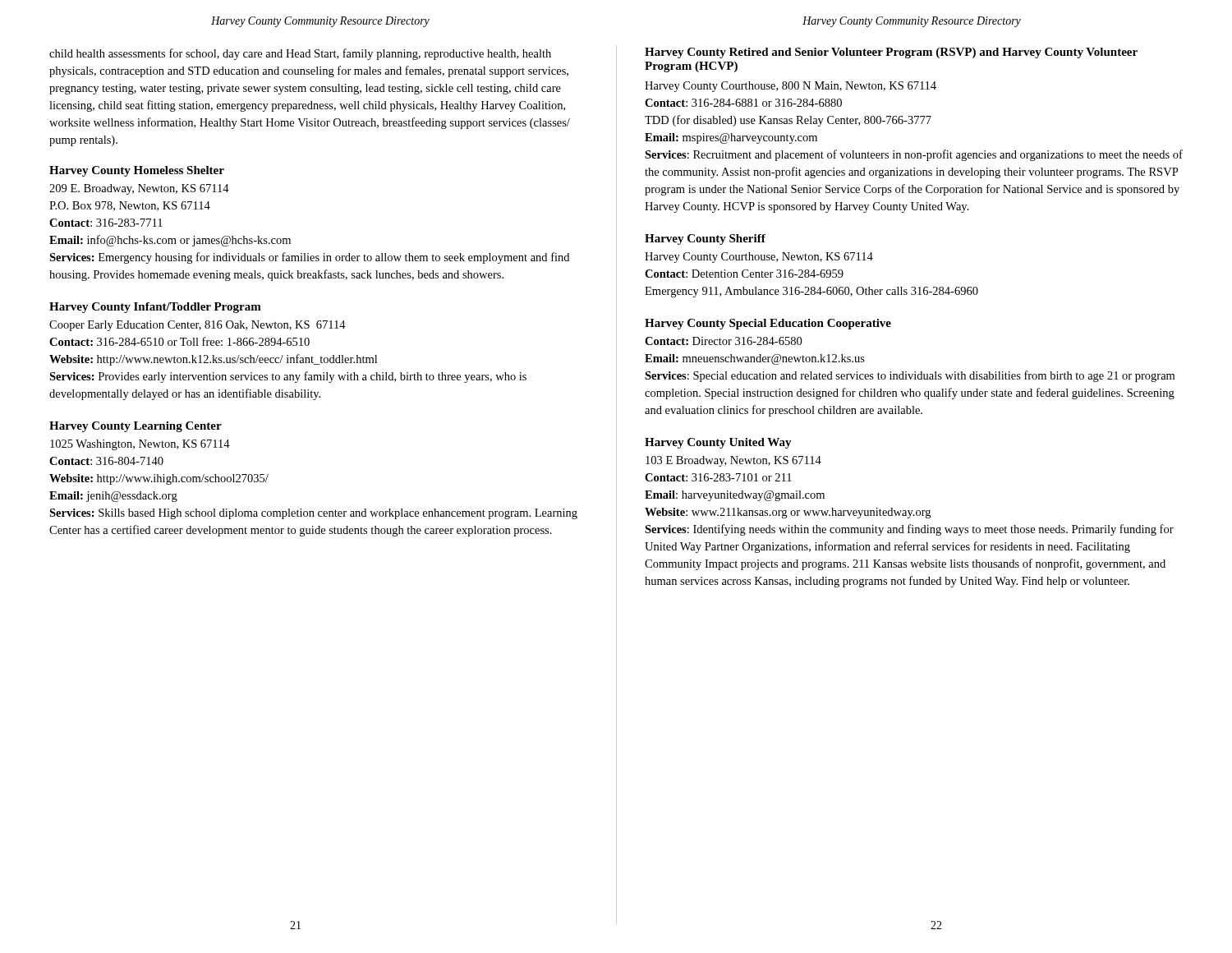Image resolution: width=1232 pixels, height=953 pixels.
Task: Locate the section header with the text "Harvey County Homeless Shelter"
Action: [x=137, y=170]
